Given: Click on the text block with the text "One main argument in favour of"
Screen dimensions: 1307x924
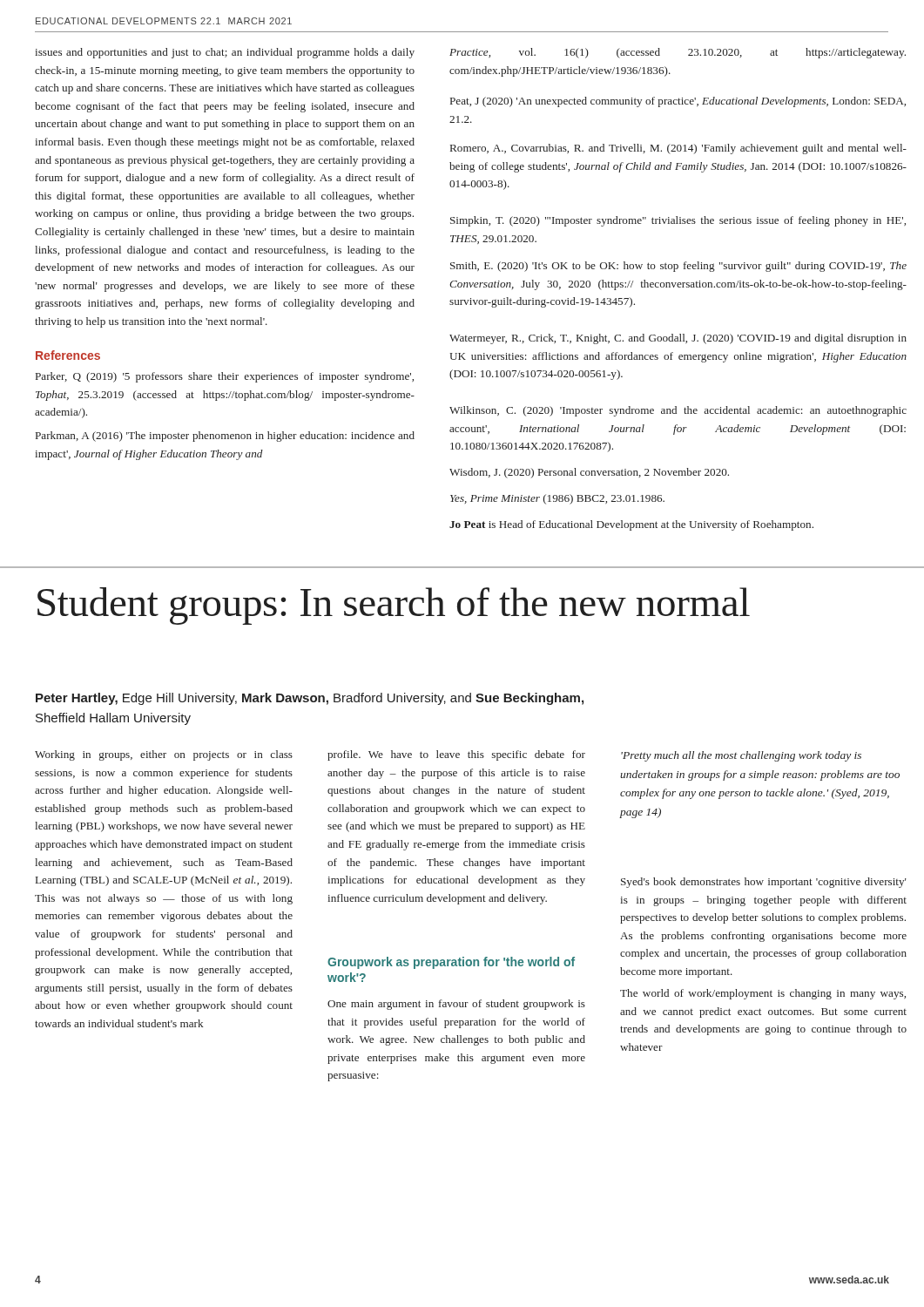Looking at the screenshot, I should coord(456,1039).
